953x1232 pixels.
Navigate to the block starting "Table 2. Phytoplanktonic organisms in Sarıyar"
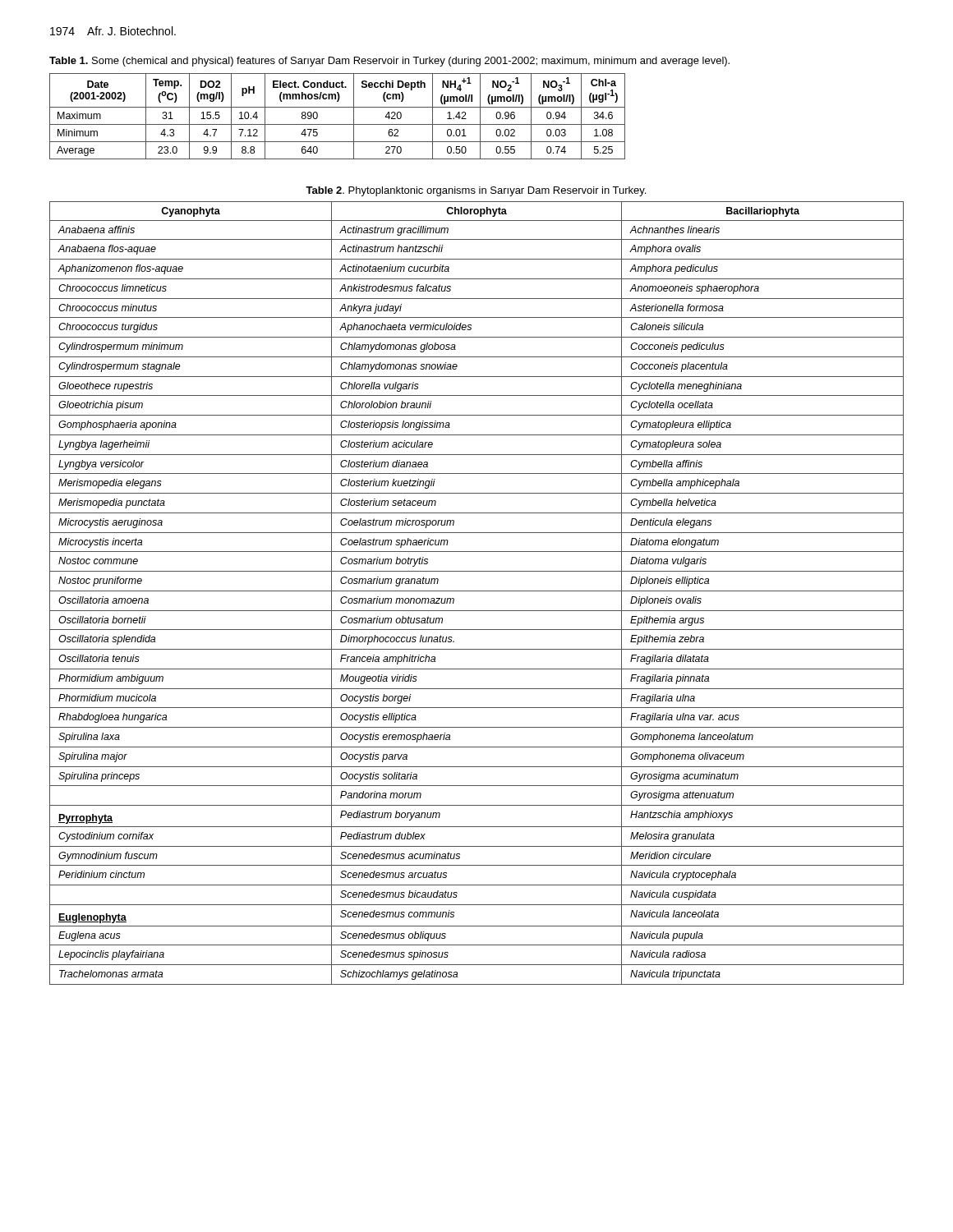click(x=476, y=190)
